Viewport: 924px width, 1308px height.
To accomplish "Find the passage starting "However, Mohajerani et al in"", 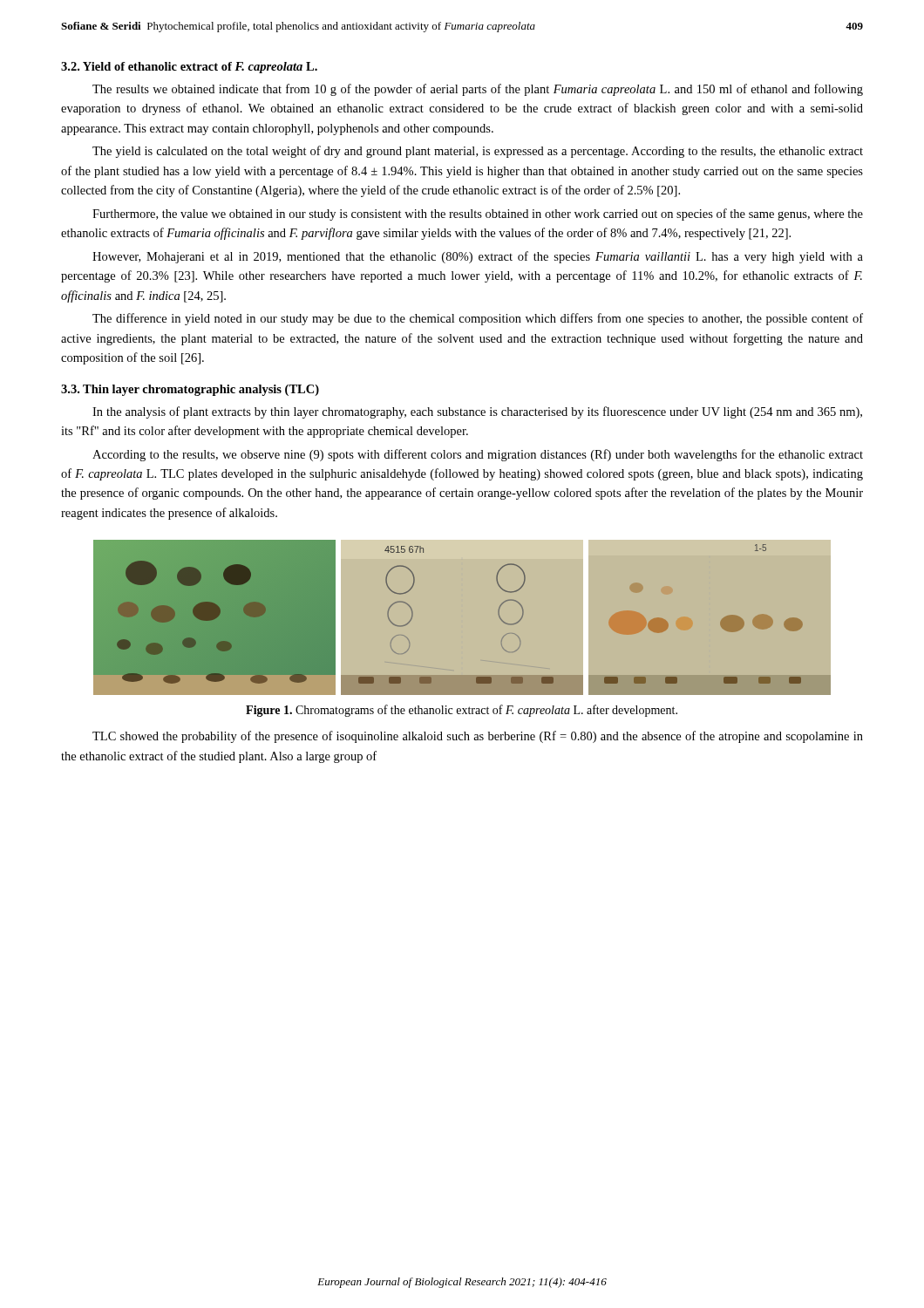I will pyautogui.click(x=462, y=276).
